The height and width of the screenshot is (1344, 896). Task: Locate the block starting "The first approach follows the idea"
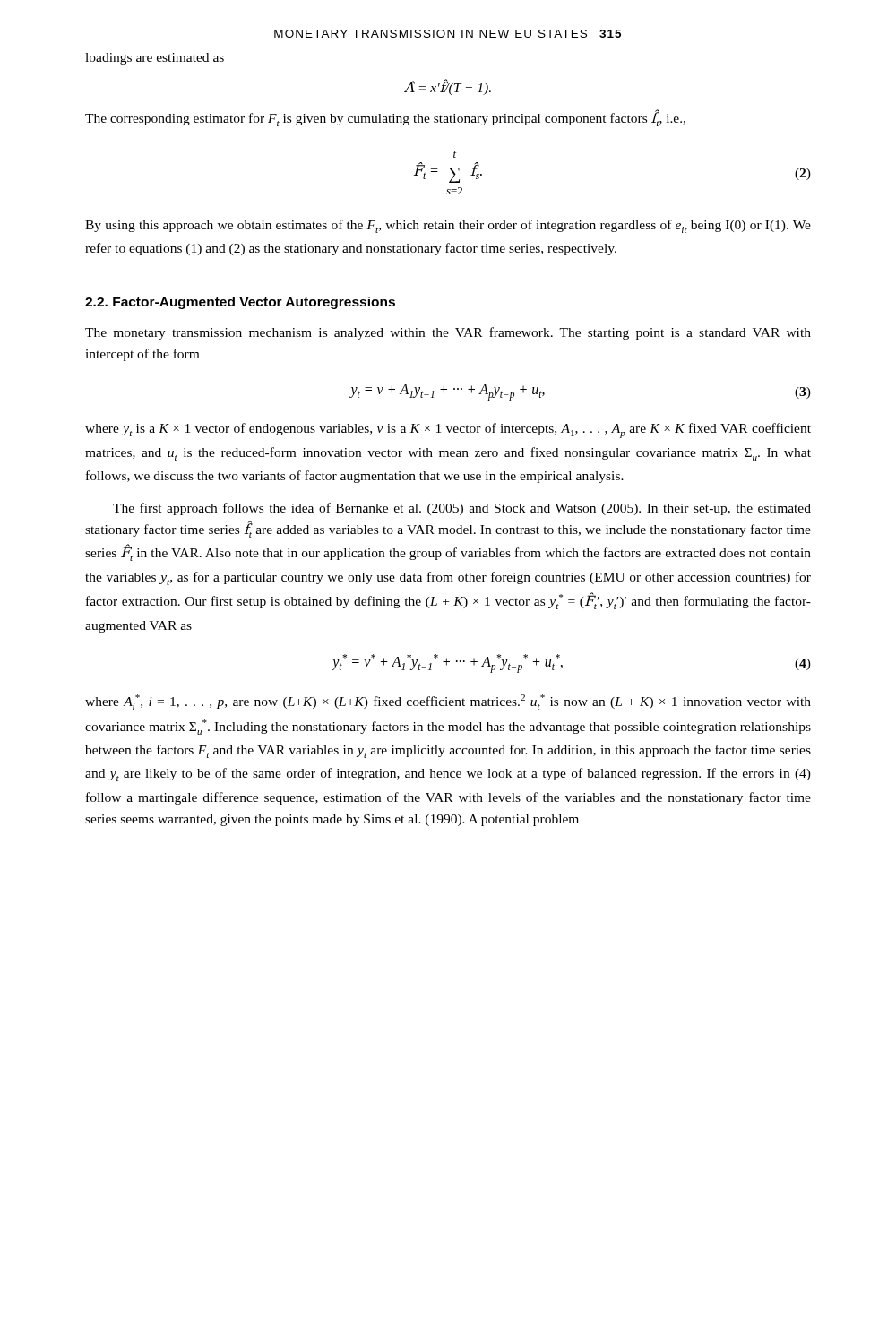tap(448, 566)
